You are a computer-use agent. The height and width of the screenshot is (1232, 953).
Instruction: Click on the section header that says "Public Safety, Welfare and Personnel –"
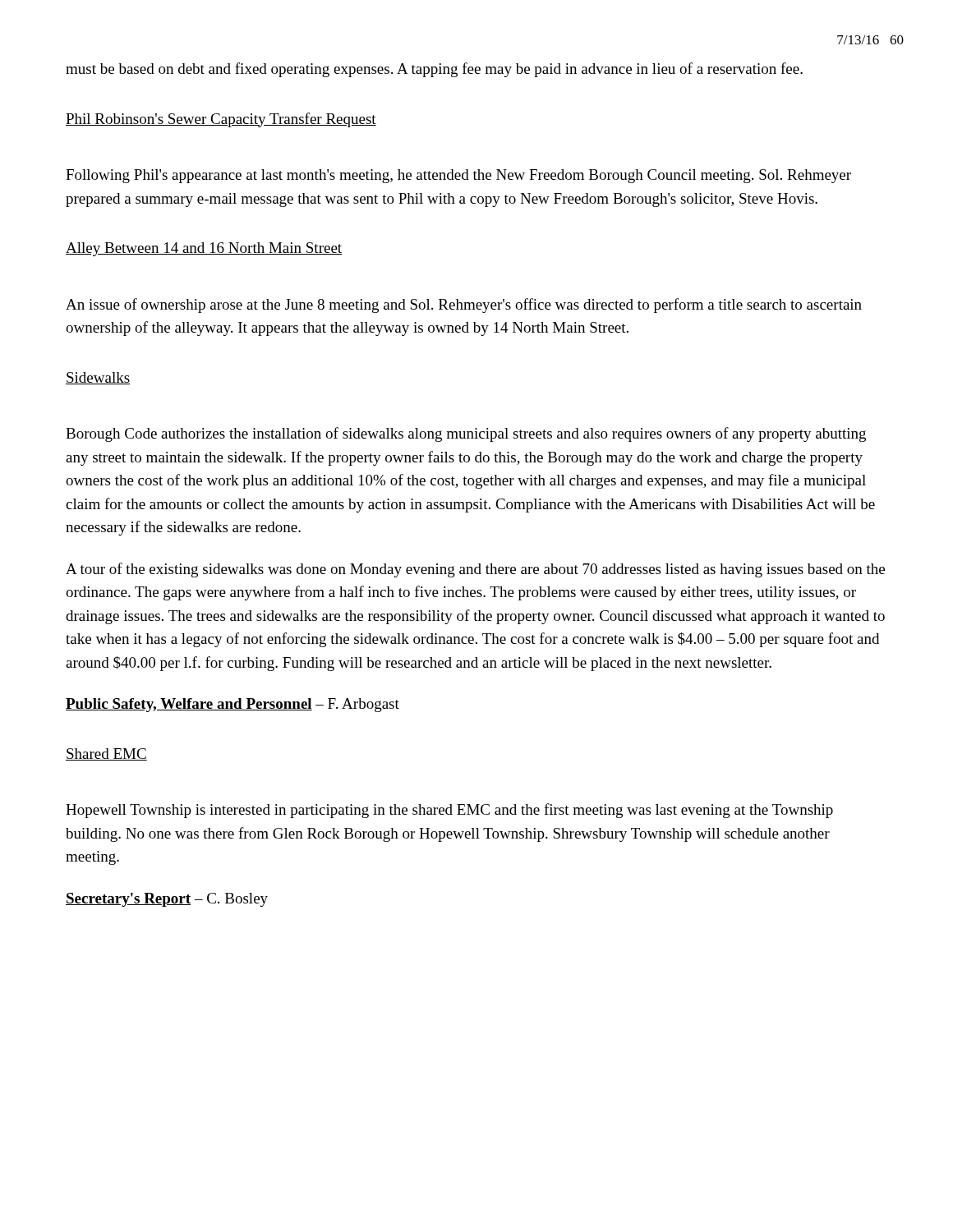[x=232, y=704]
